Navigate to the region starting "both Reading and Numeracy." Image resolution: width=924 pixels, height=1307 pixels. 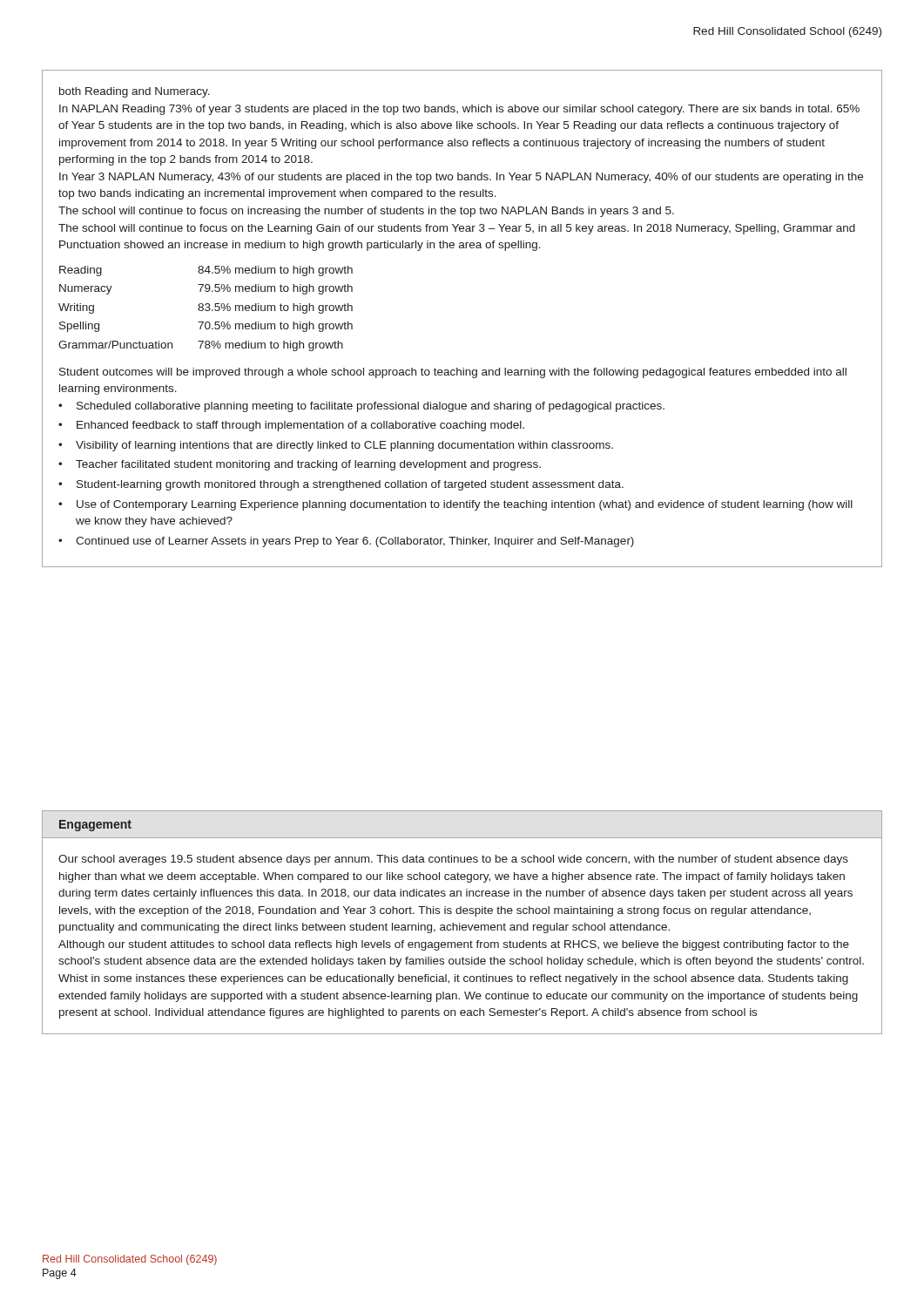135,92
